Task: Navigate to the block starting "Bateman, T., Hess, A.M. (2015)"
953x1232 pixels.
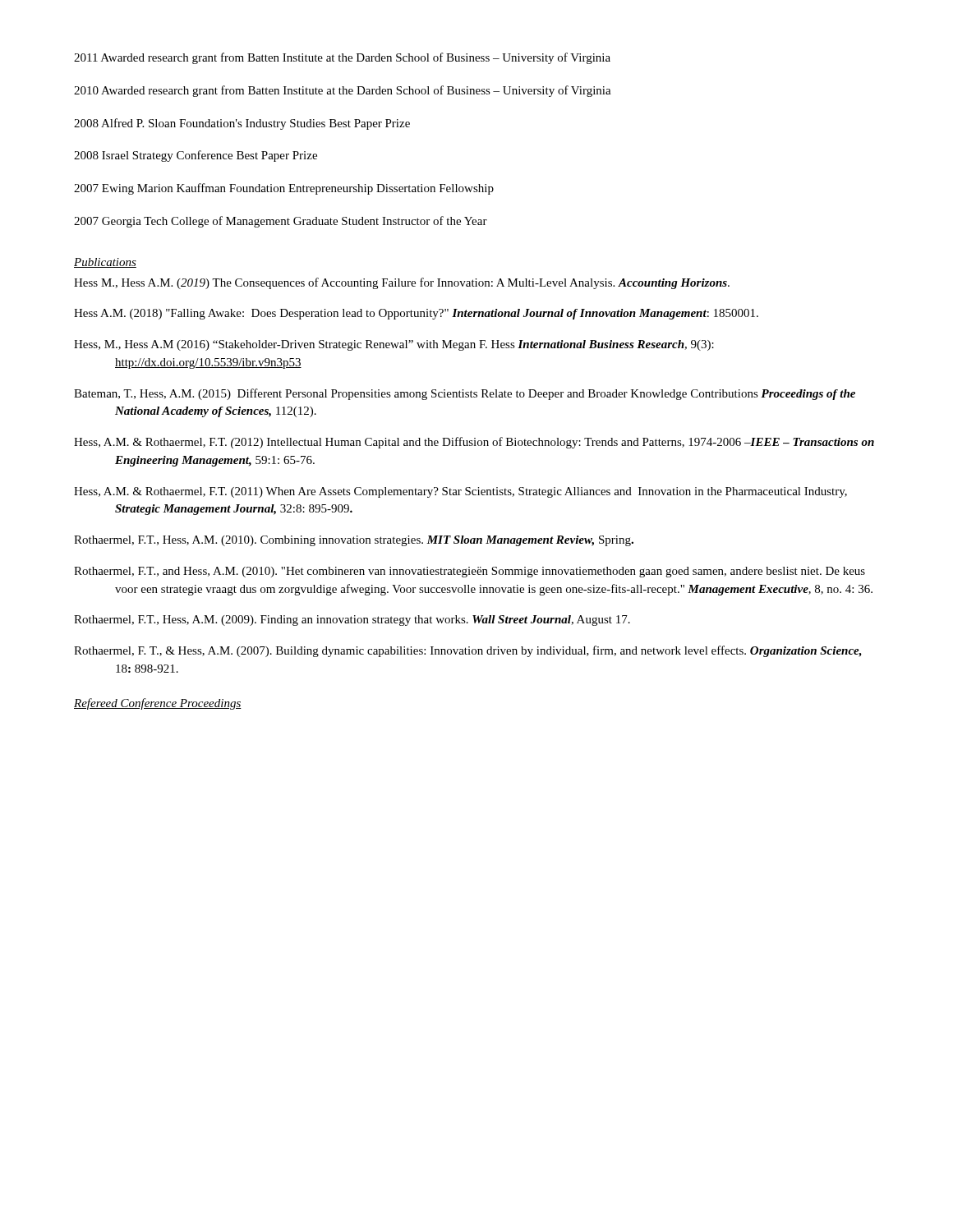Action: click(465, 402)
